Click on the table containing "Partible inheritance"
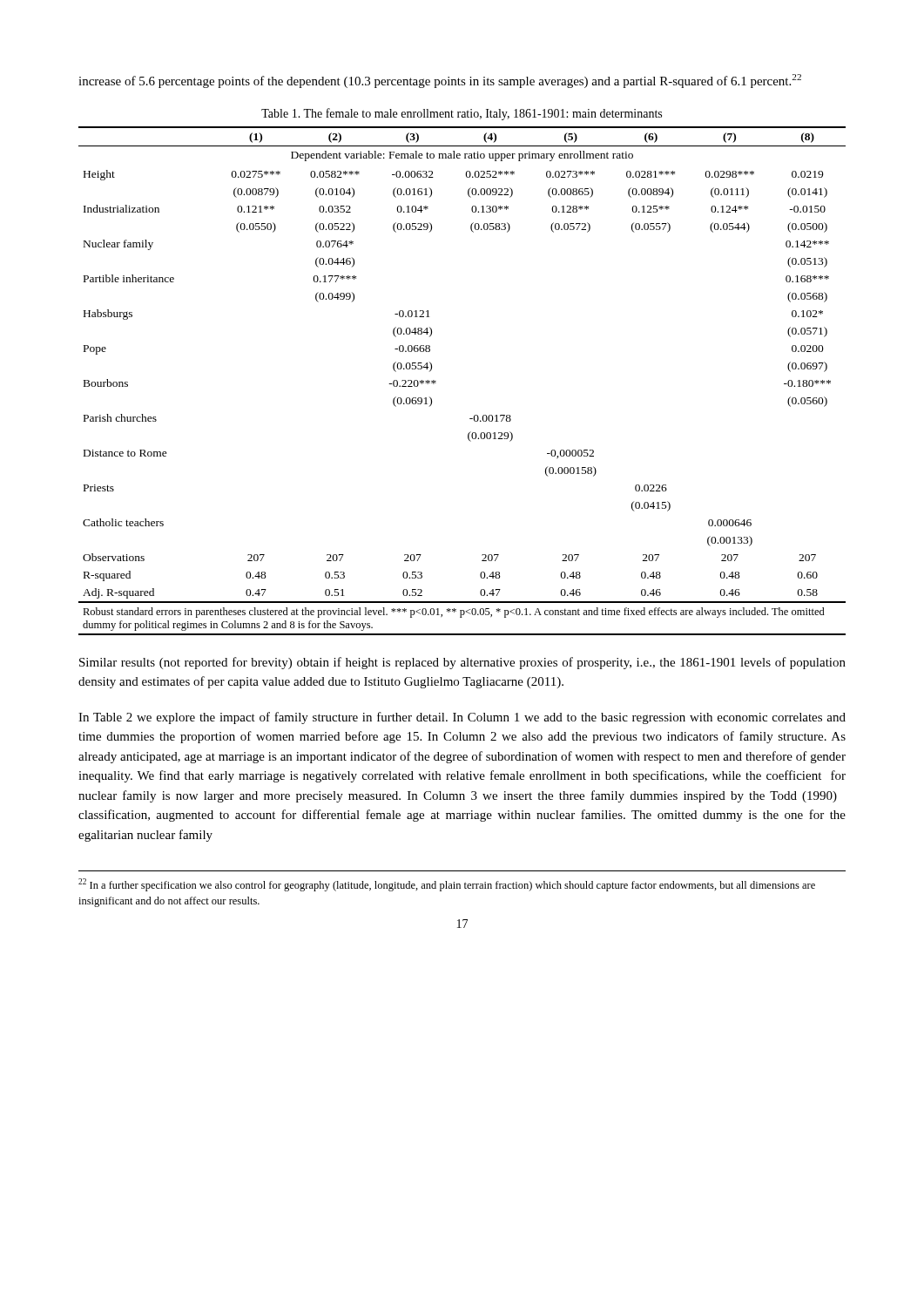The image size is (924, 1307). click(462, 380)
